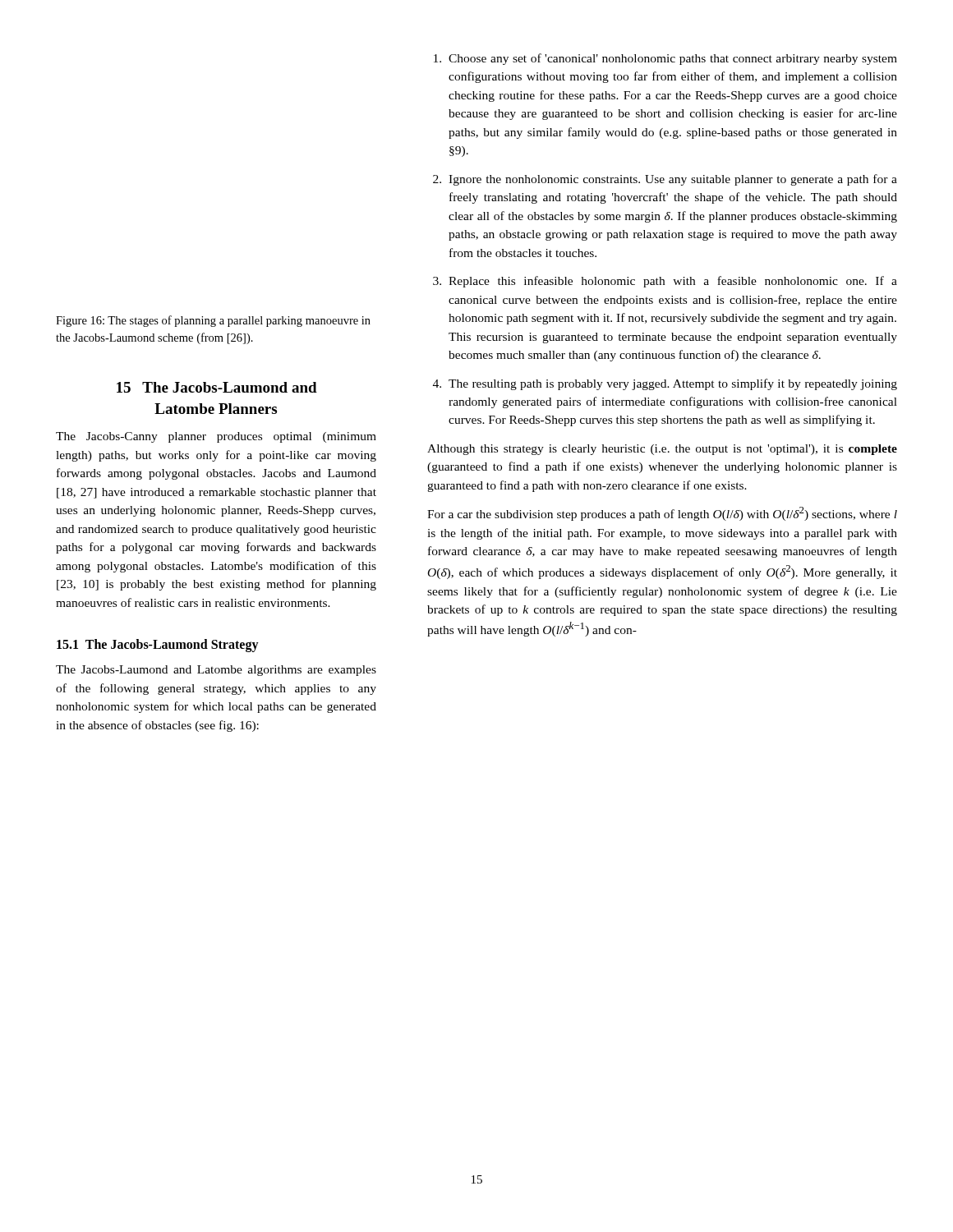The height and width of the screenshot is (1232, 953).
Task: Click the passage that begins "Replace this infeasible holonomic path with a"
Action: pos(671,318)
